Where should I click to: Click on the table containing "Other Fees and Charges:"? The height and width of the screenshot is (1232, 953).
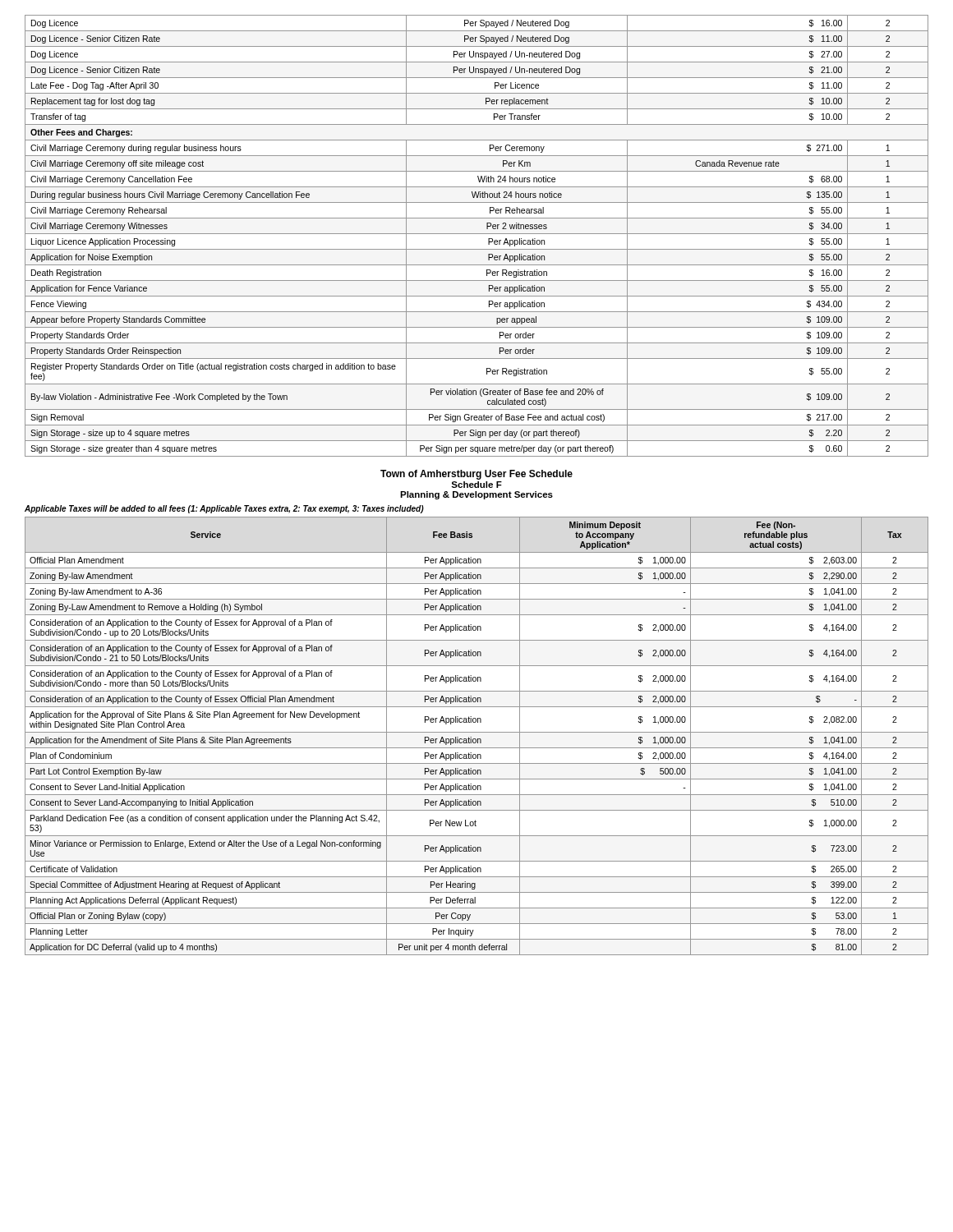[x=476, y=236]
